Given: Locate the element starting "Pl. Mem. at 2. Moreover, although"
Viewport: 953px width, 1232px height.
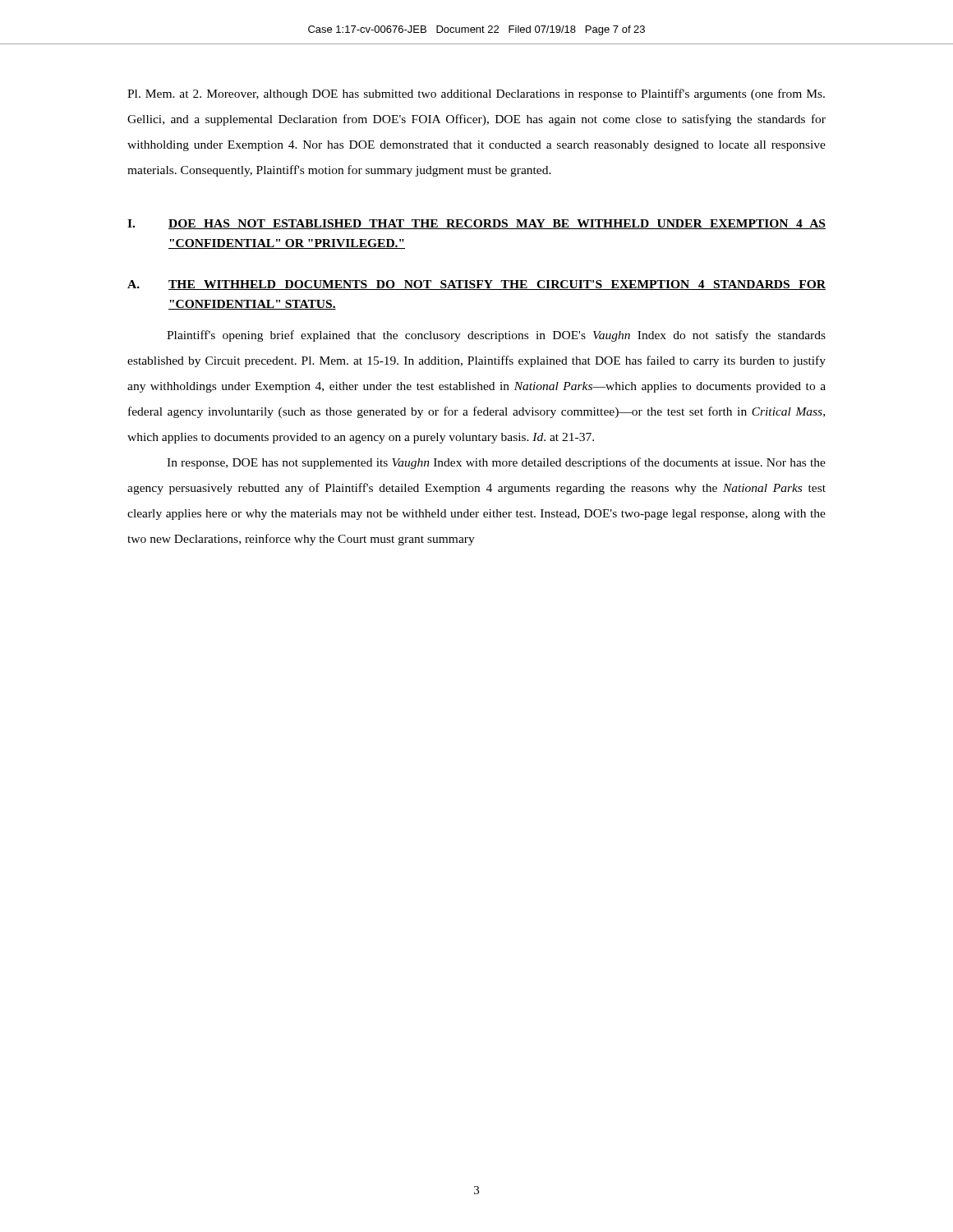Looking at the screenshot, I should [476, 131].
